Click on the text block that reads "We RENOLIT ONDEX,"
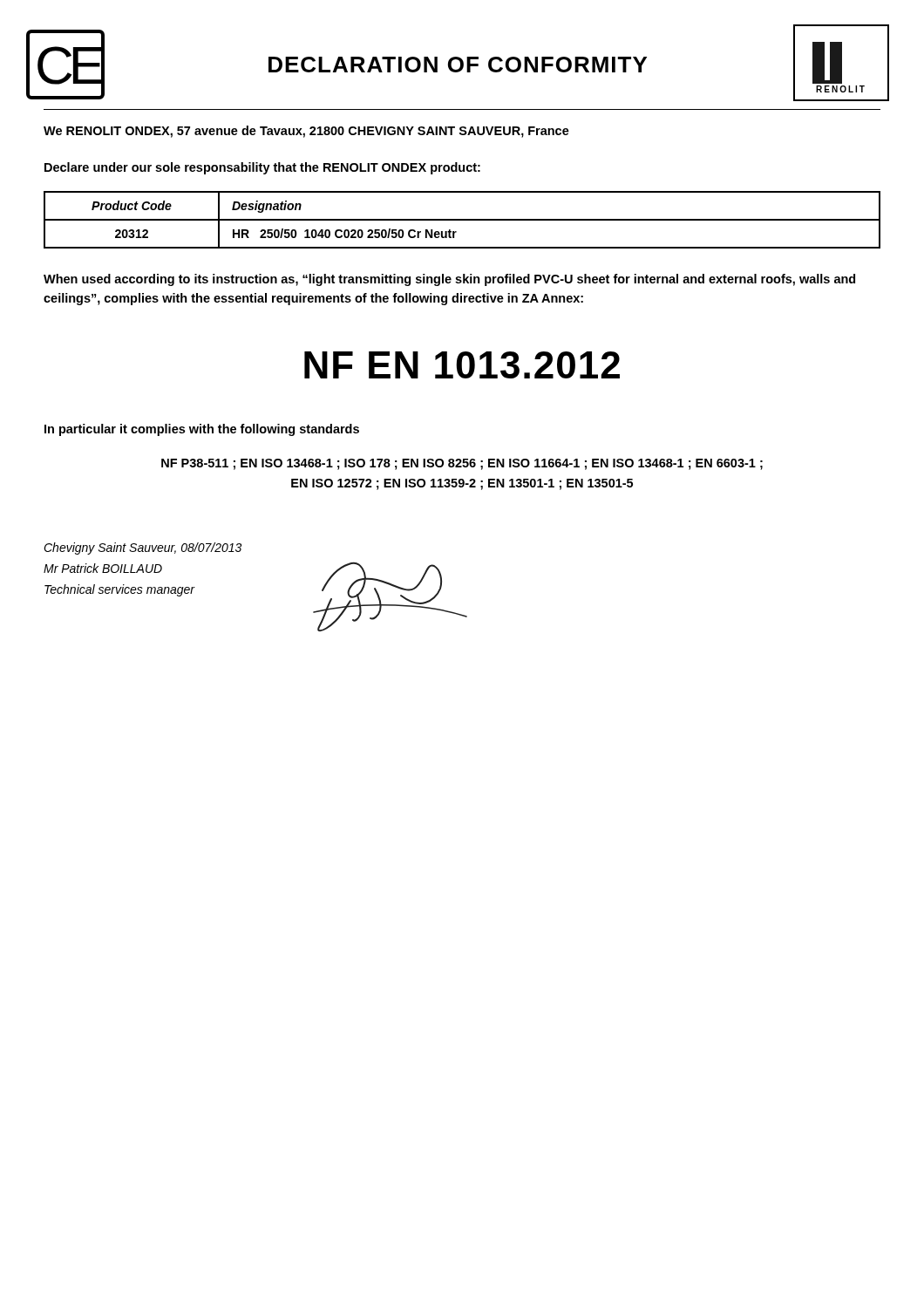Screen dimensions: 1308x924 (x=306, y=131)
